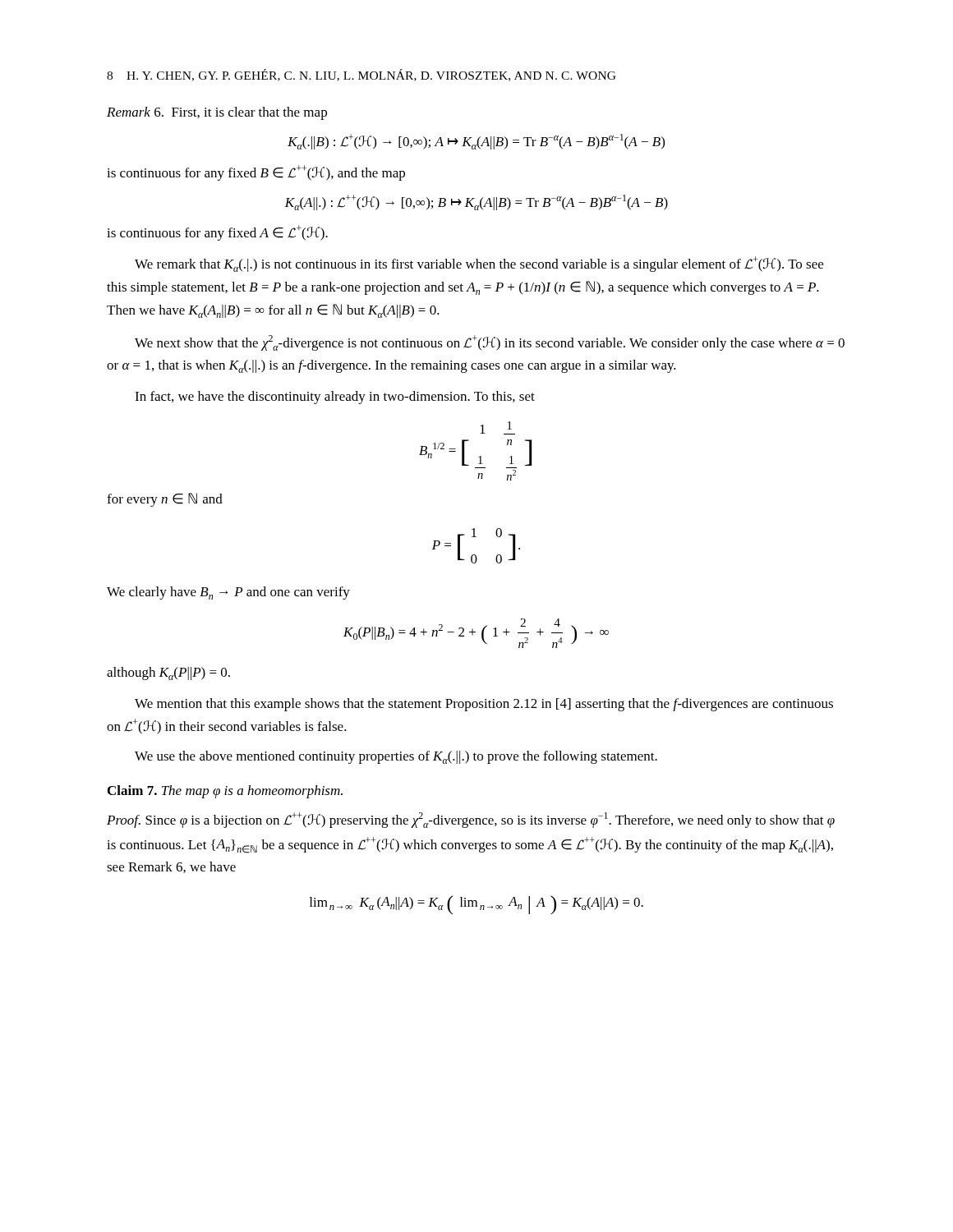Click on the text block that says "We remark that Kα(.|.)"
This screenshot has height=1232, width=953.
[465, 287]
